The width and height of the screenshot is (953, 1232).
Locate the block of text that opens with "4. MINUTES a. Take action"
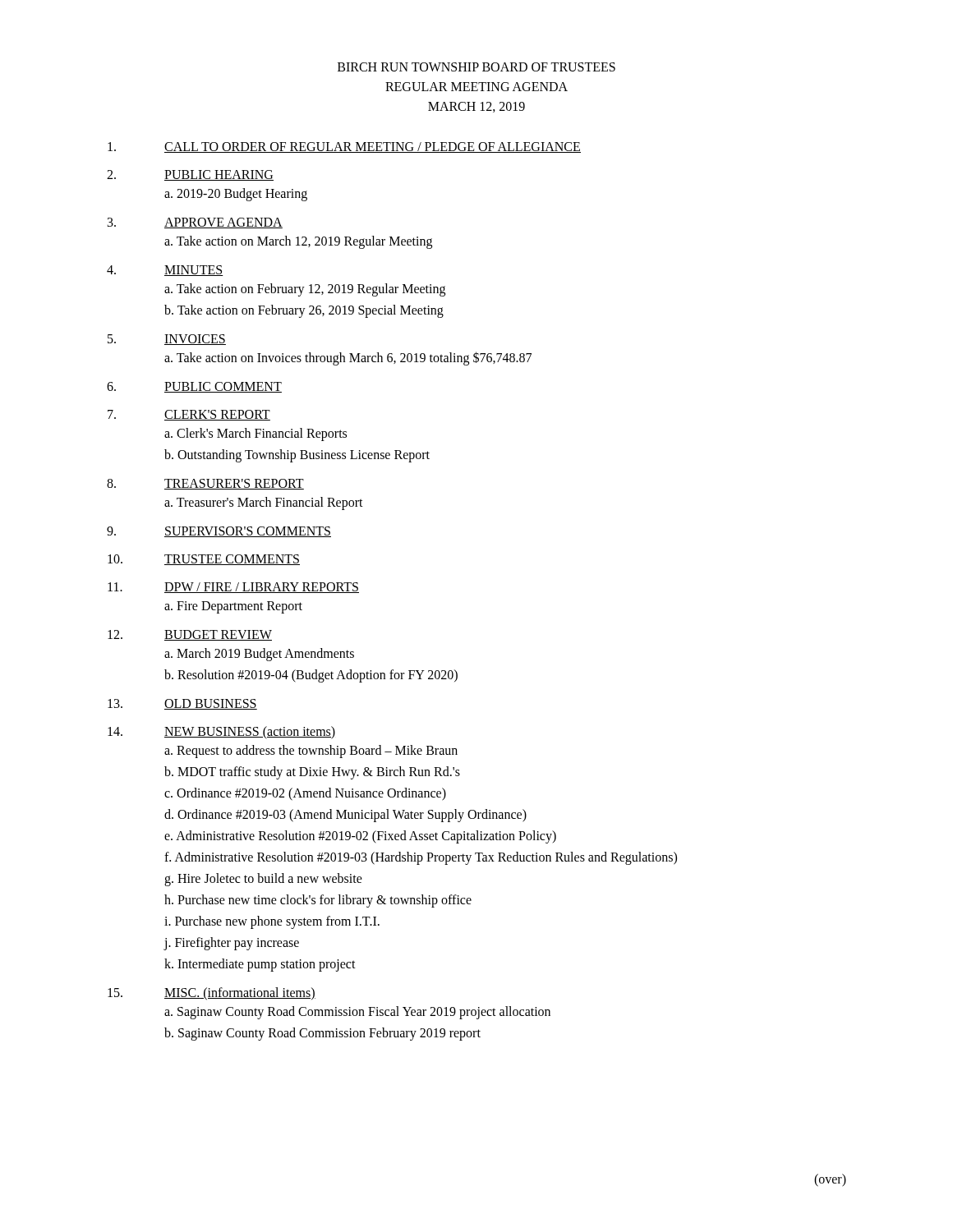165,271
